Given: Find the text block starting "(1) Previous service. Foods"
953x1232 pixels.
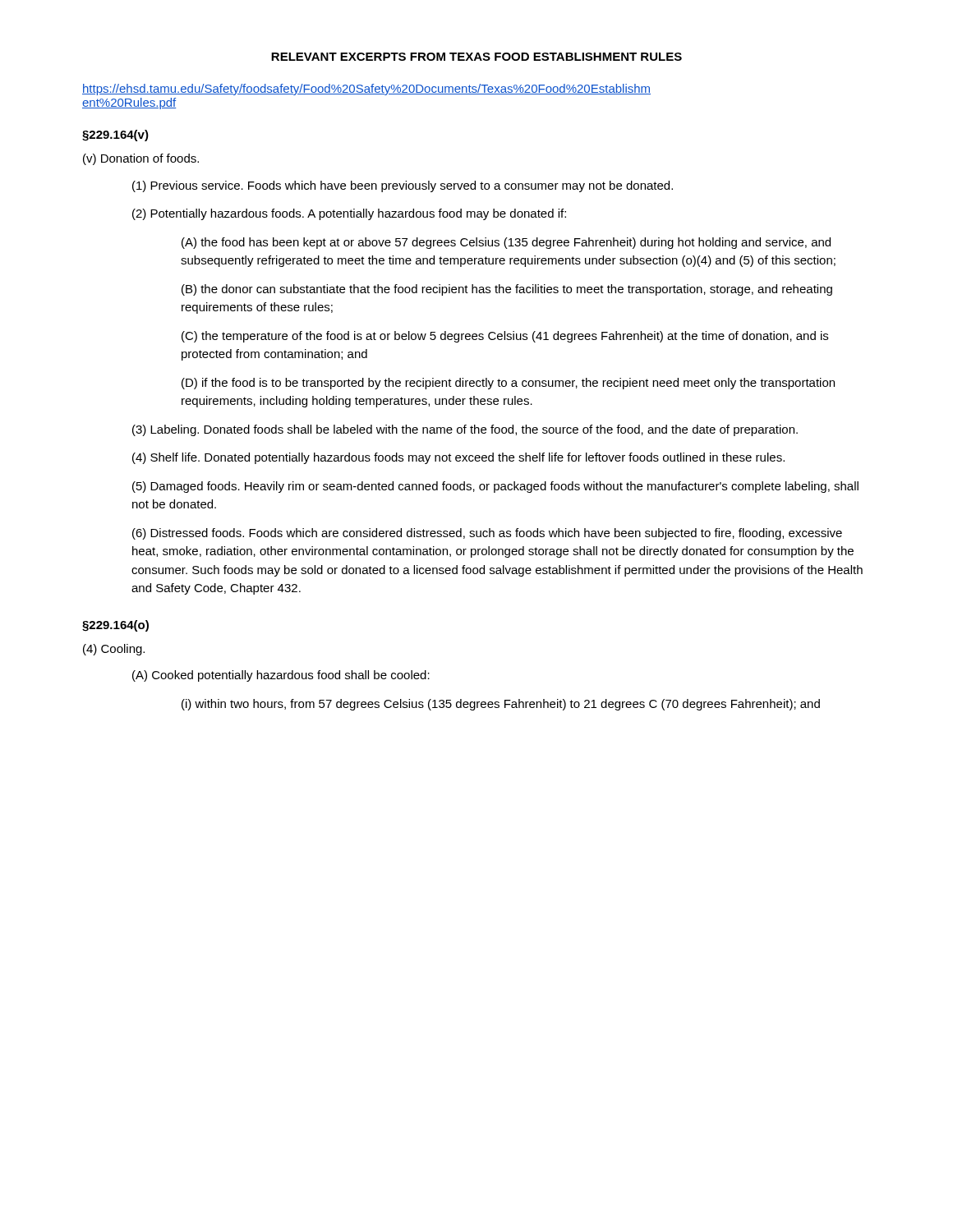Looking at the screenshot, I should (x=403, y=185).
